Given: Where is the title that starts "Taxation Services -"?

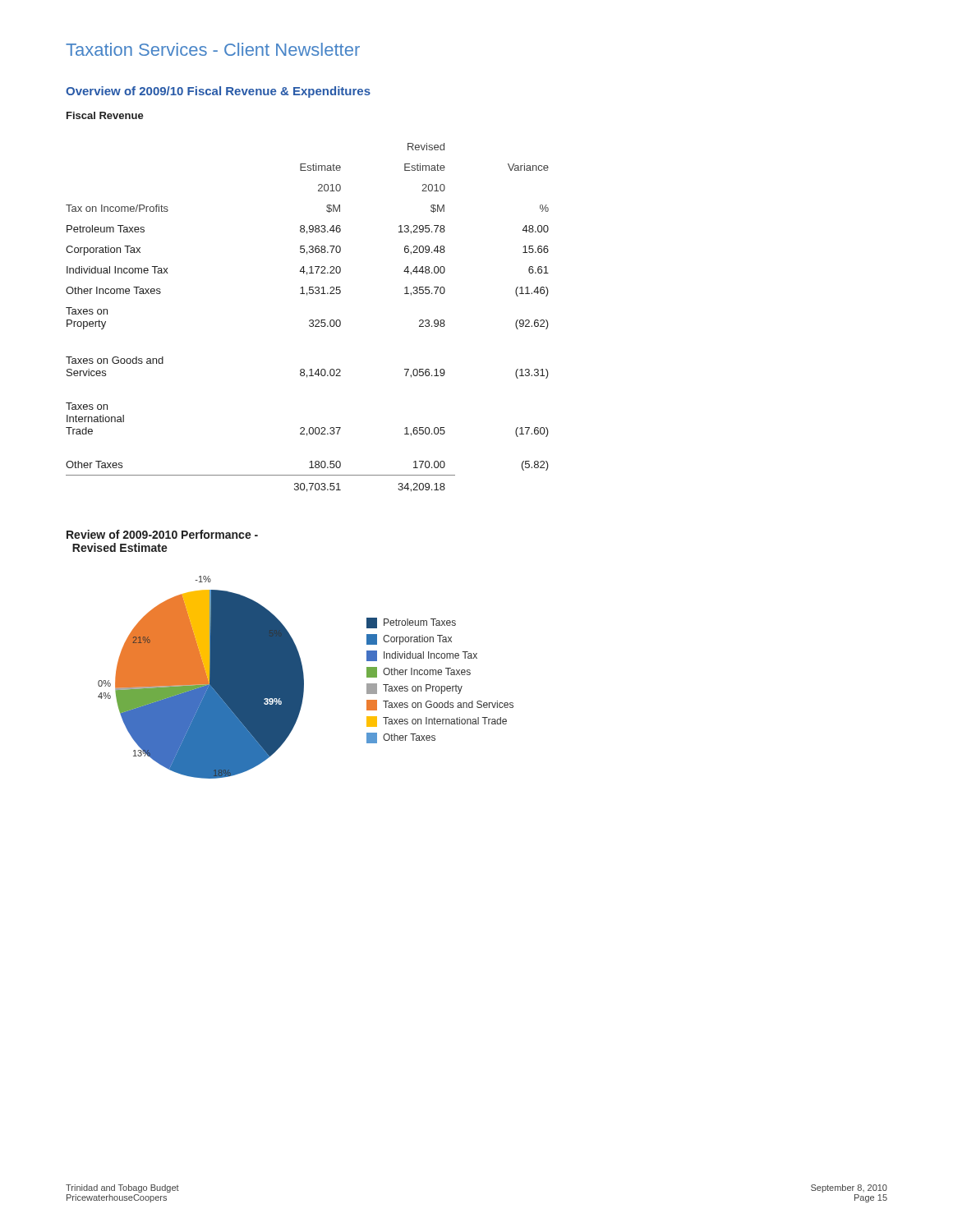Looking at the screenshot, I should coord(213,50).
